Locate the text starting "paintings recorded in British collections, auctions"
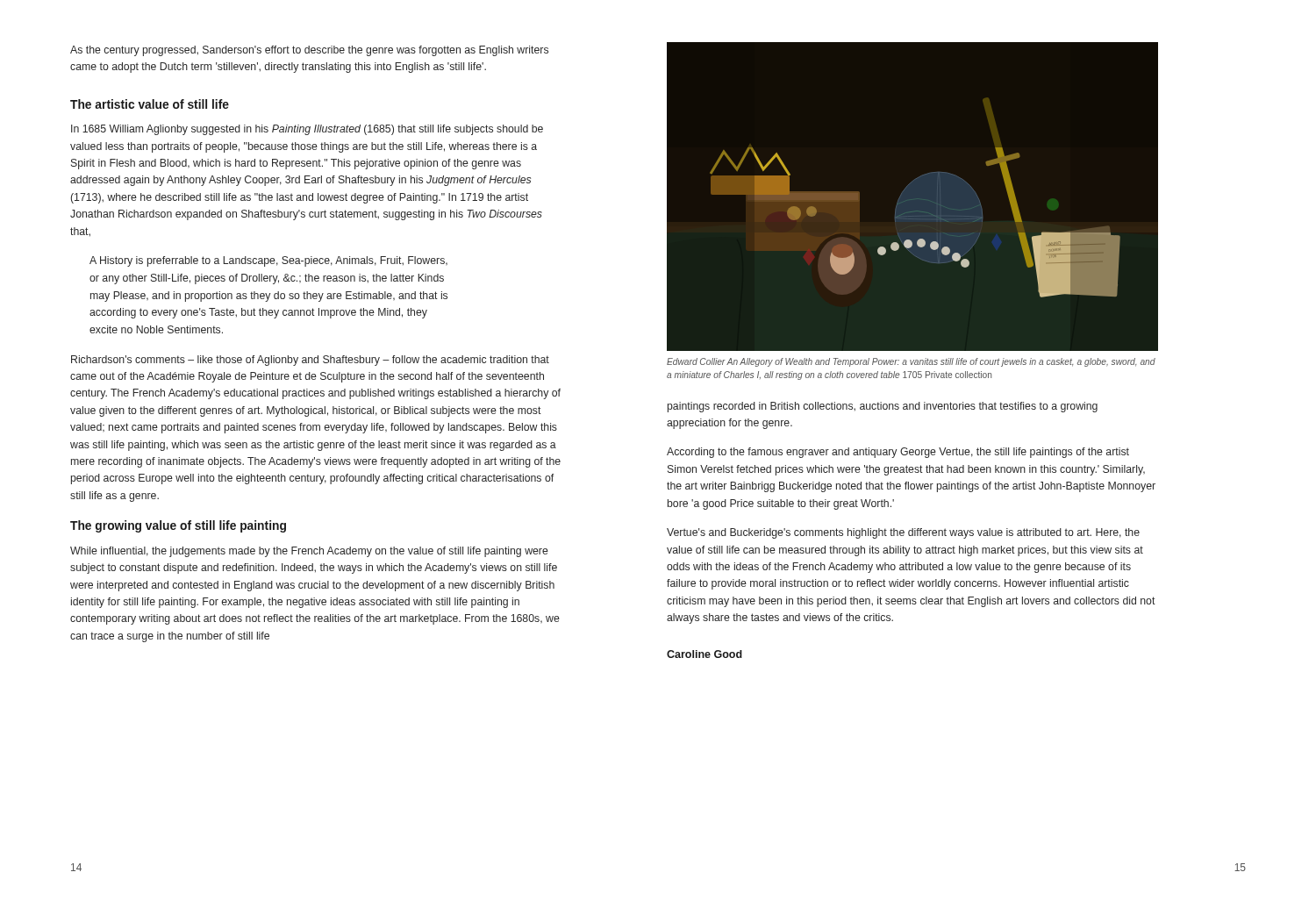 [882, 414]
